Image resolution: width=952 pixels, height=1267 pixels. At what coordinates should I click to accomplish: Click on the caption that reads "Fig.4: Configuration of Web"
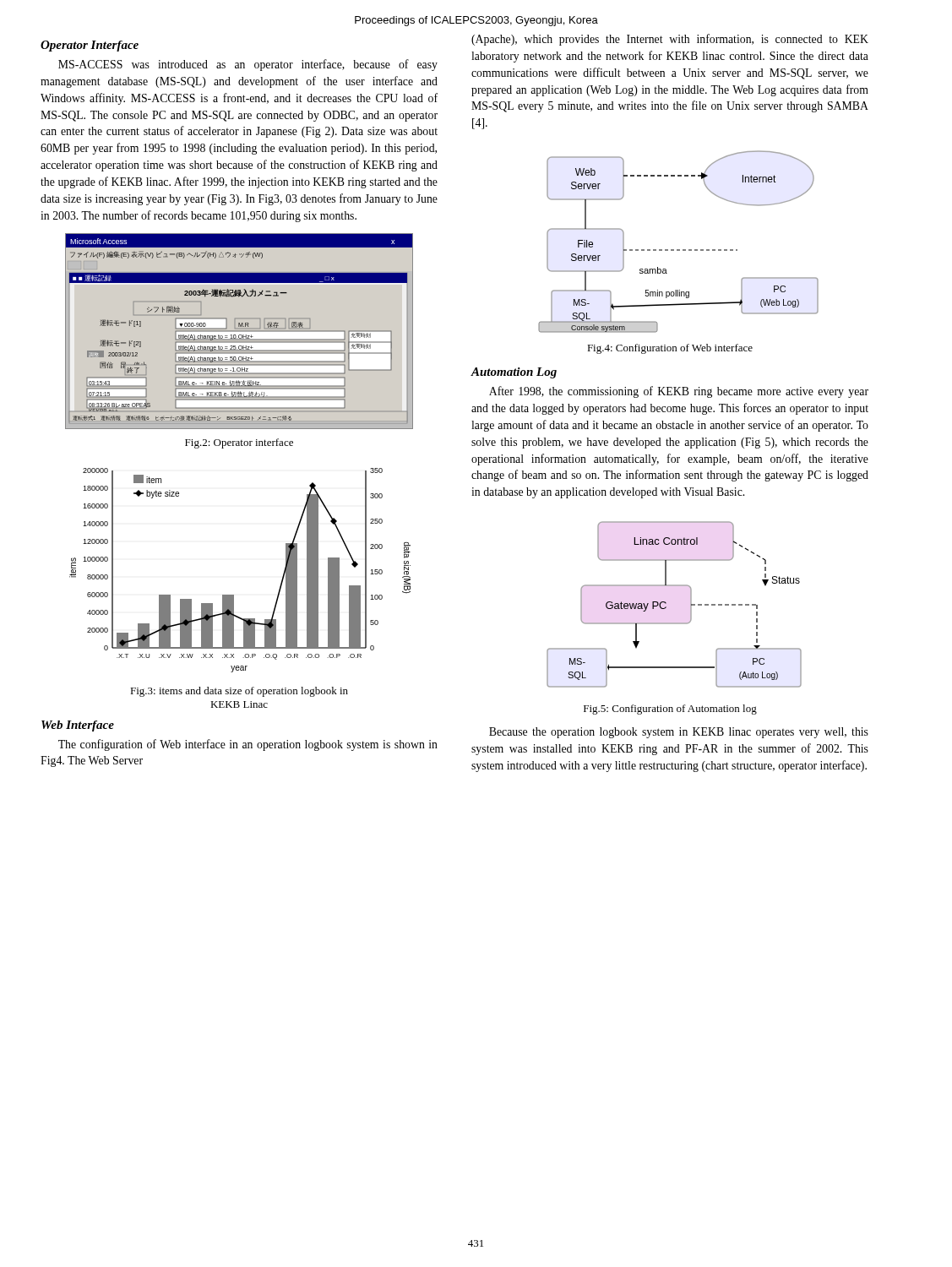(670, 348)
